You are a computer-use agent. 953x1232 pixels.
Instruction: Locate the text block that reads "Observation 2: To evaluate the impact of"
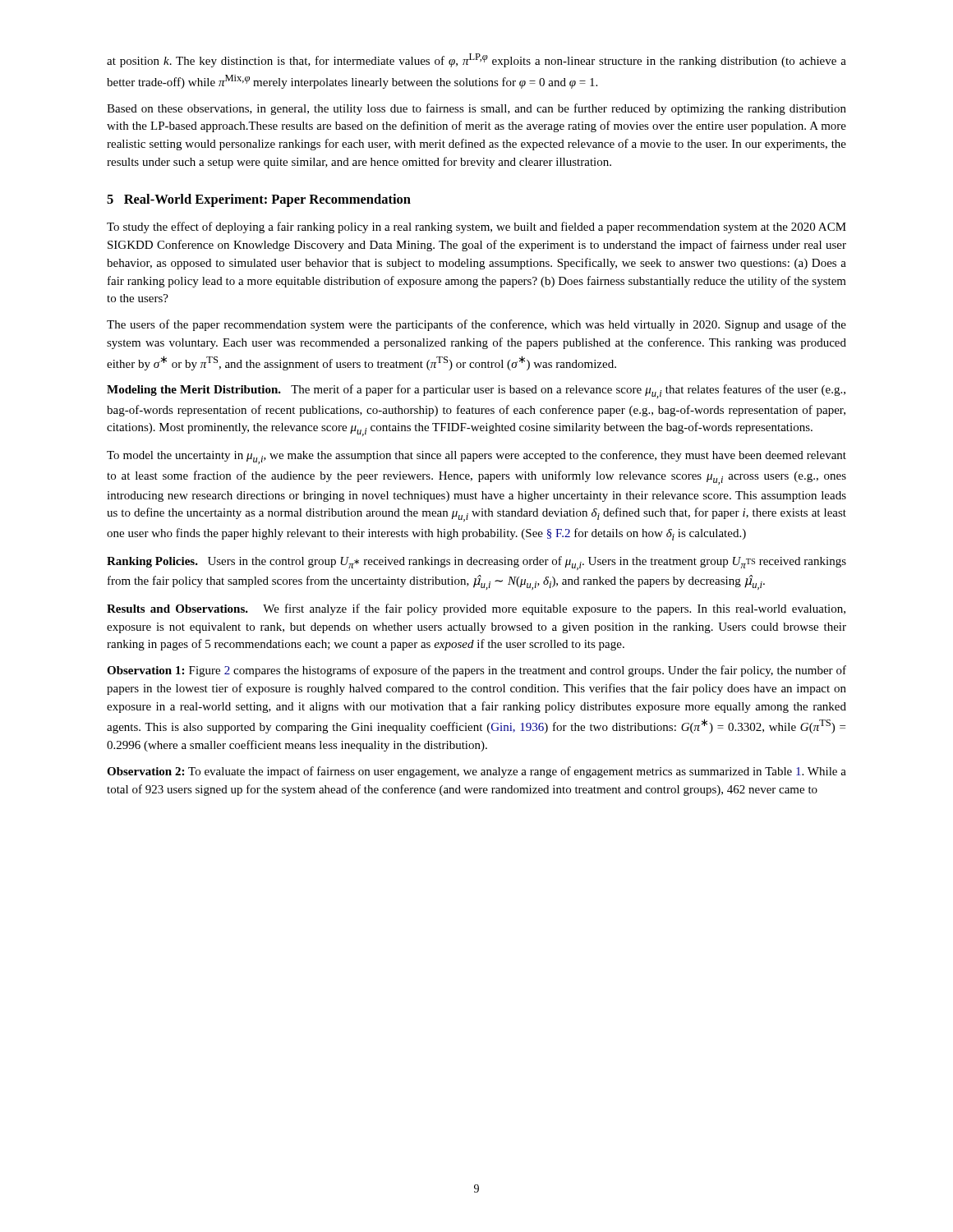[476, 781]
